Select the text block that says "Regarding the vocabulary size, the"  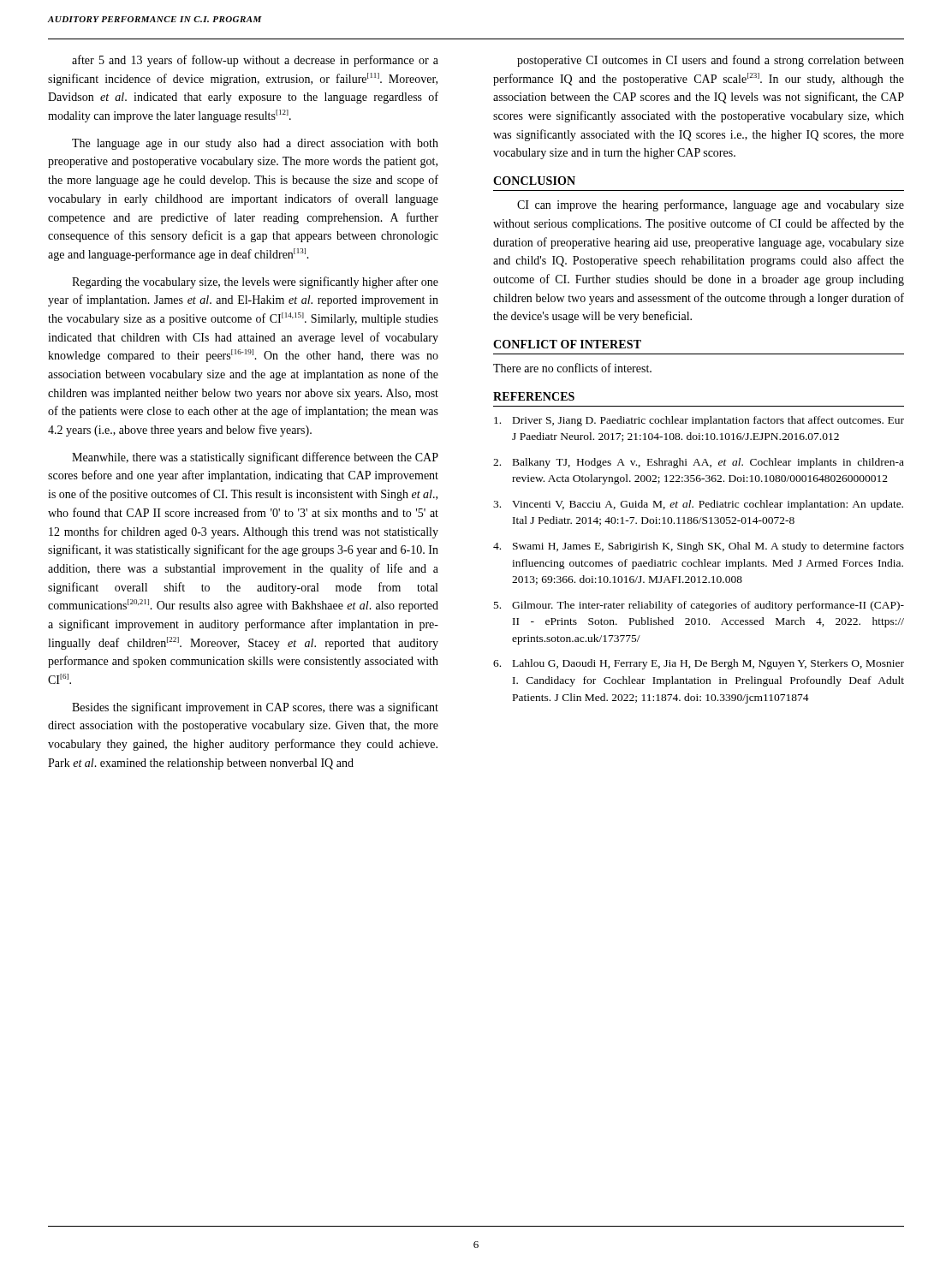click(x=243, y=356)
